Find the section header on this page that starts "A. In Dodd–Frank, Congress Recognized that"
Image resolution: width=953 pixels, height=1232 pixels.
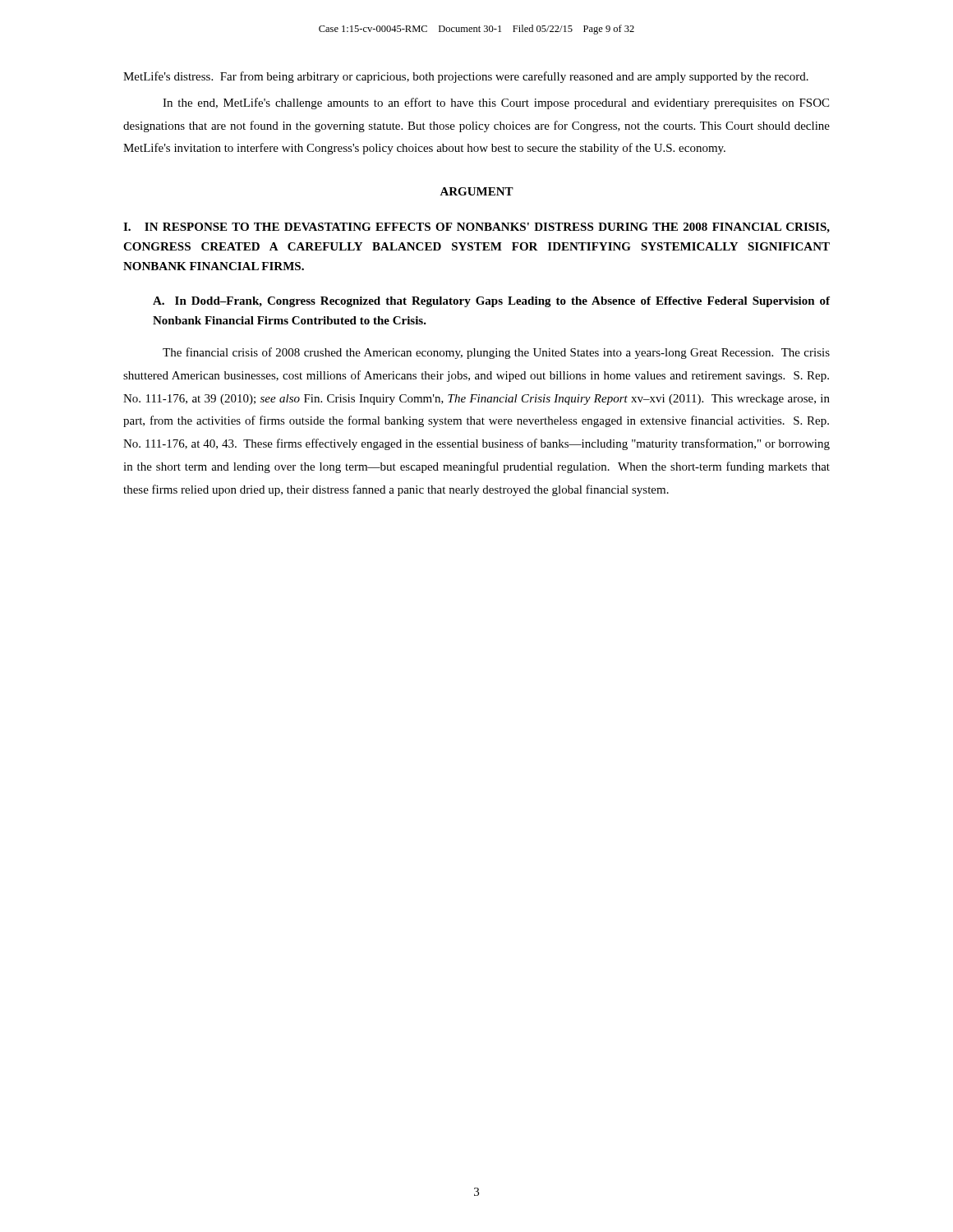(x=491, y=310)
